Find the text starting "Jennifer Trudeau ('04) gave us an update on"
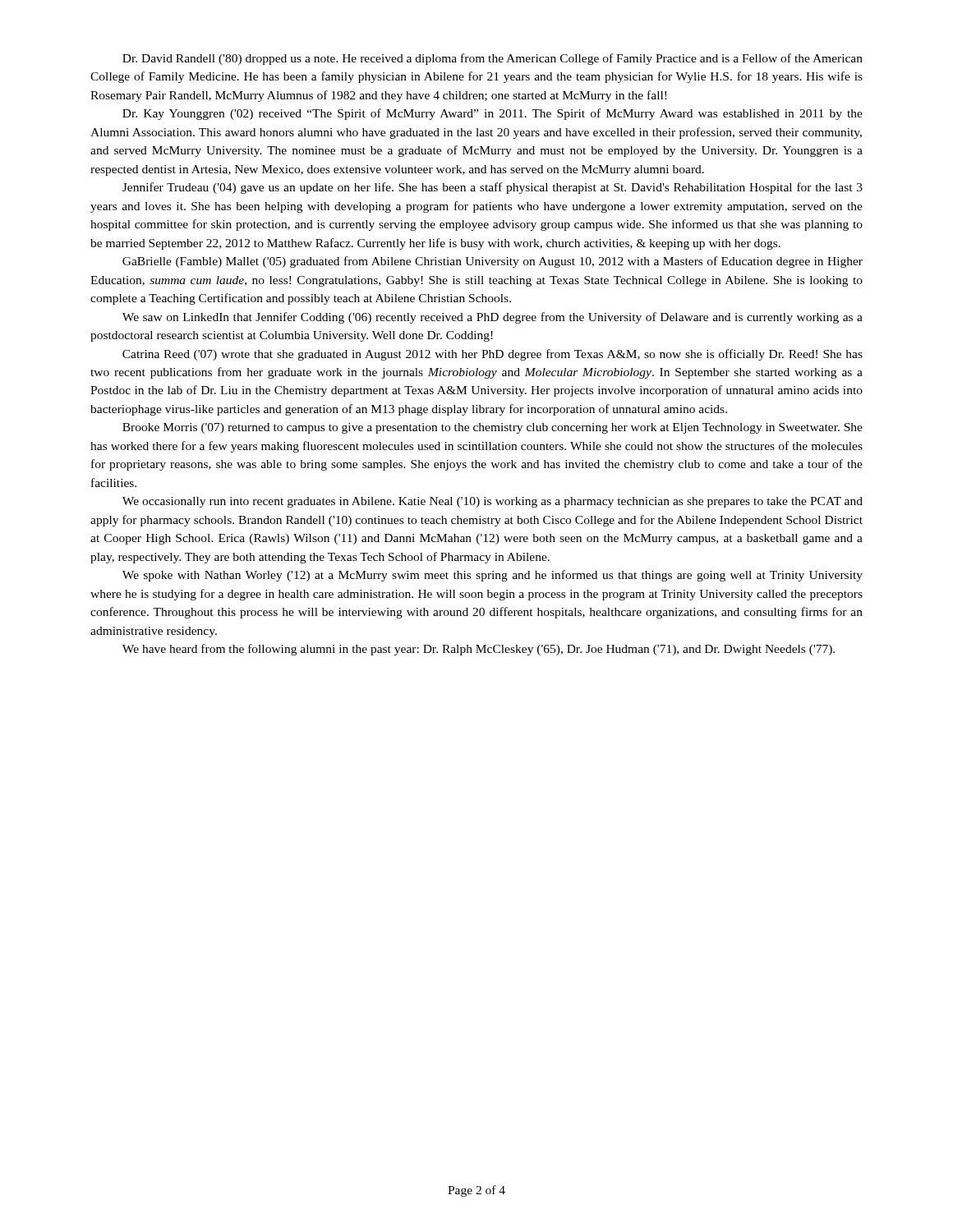Screen dimensions: 1232x953 tap(476, 215)
